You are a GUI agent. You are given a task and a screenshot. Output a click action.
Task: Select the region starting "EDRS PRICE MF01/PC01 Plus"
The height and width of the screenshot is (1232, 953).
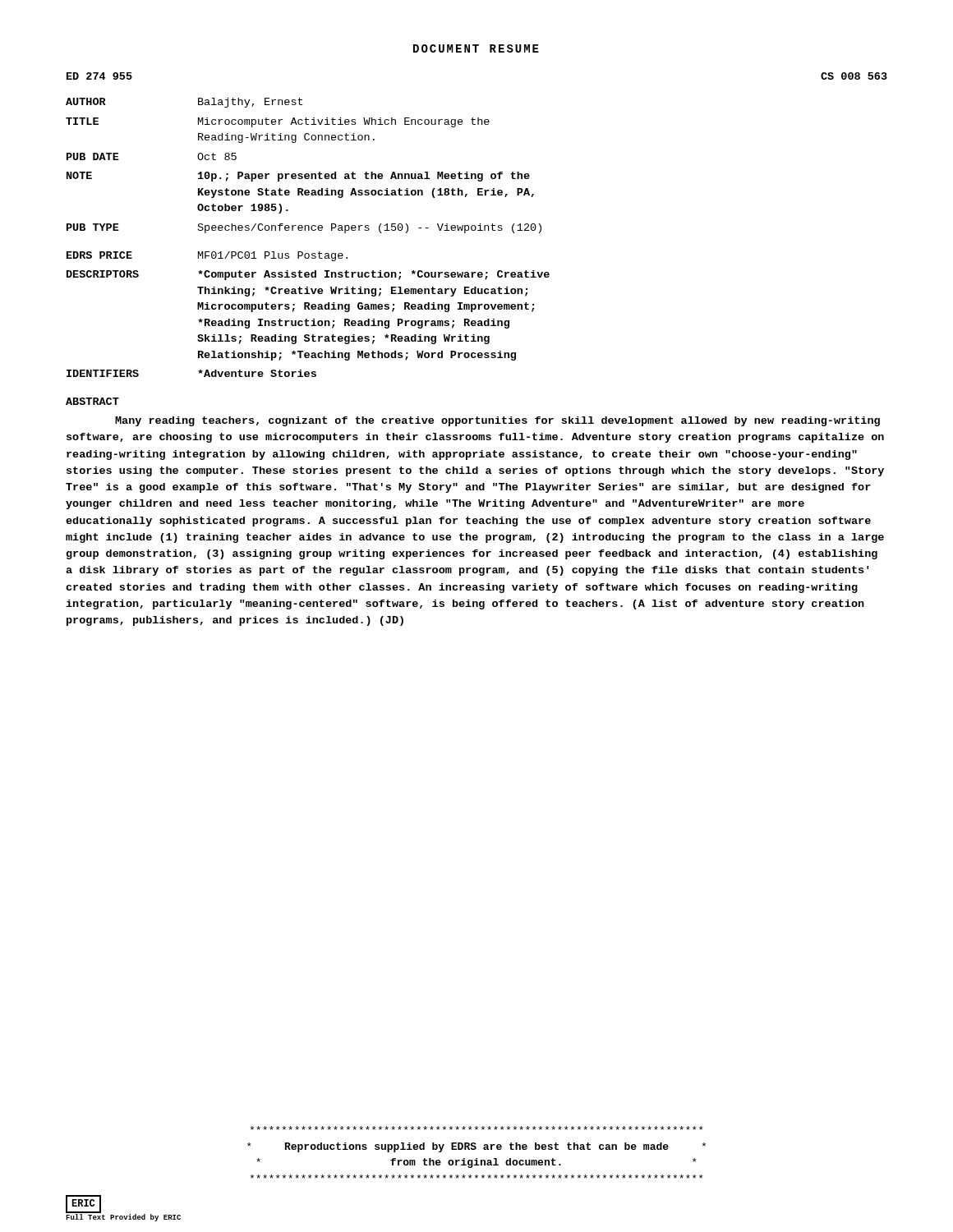tap(476, 315)
